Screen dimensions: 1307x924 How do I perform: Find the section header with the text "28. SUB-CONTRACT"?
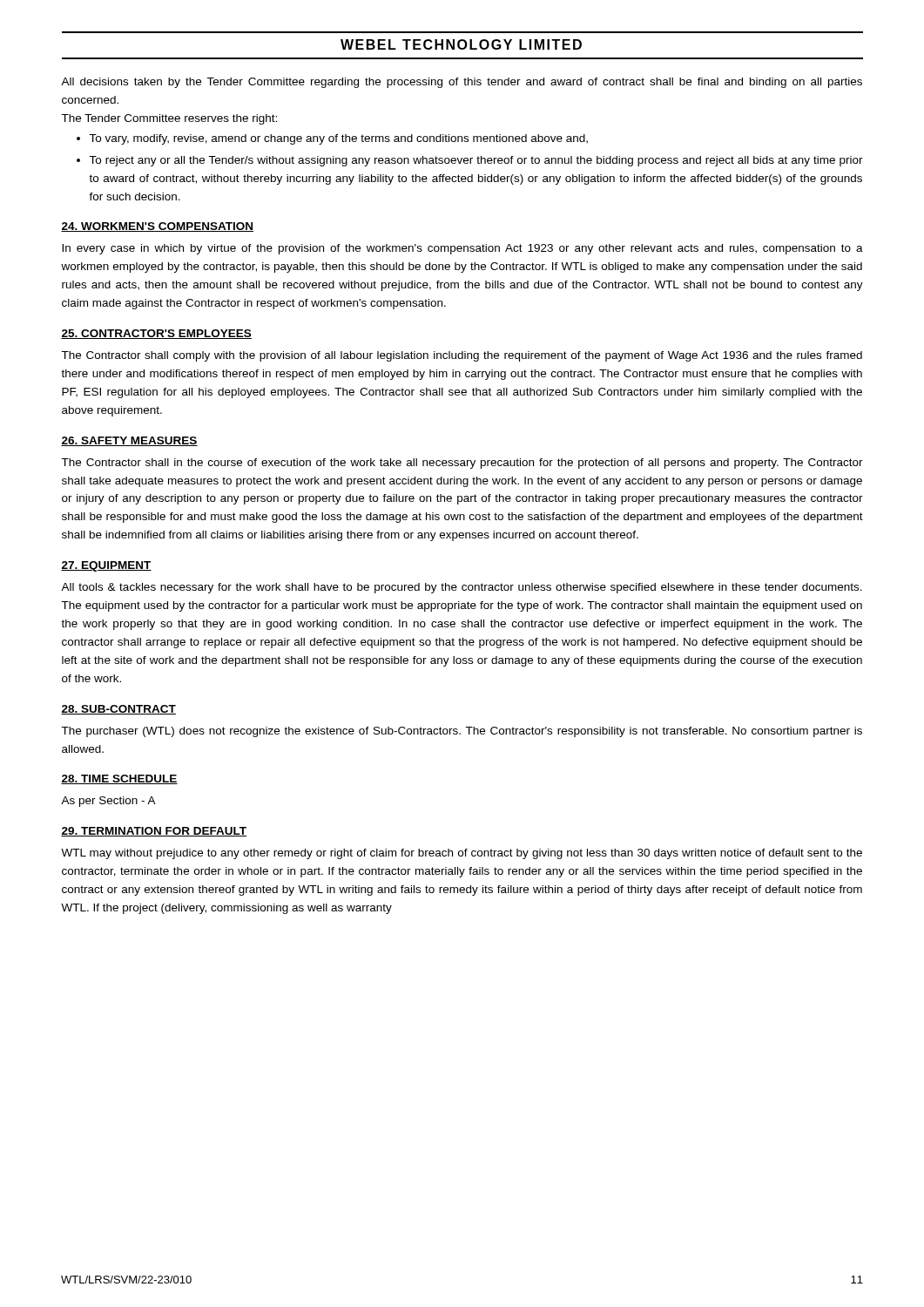tap(119, 709)
